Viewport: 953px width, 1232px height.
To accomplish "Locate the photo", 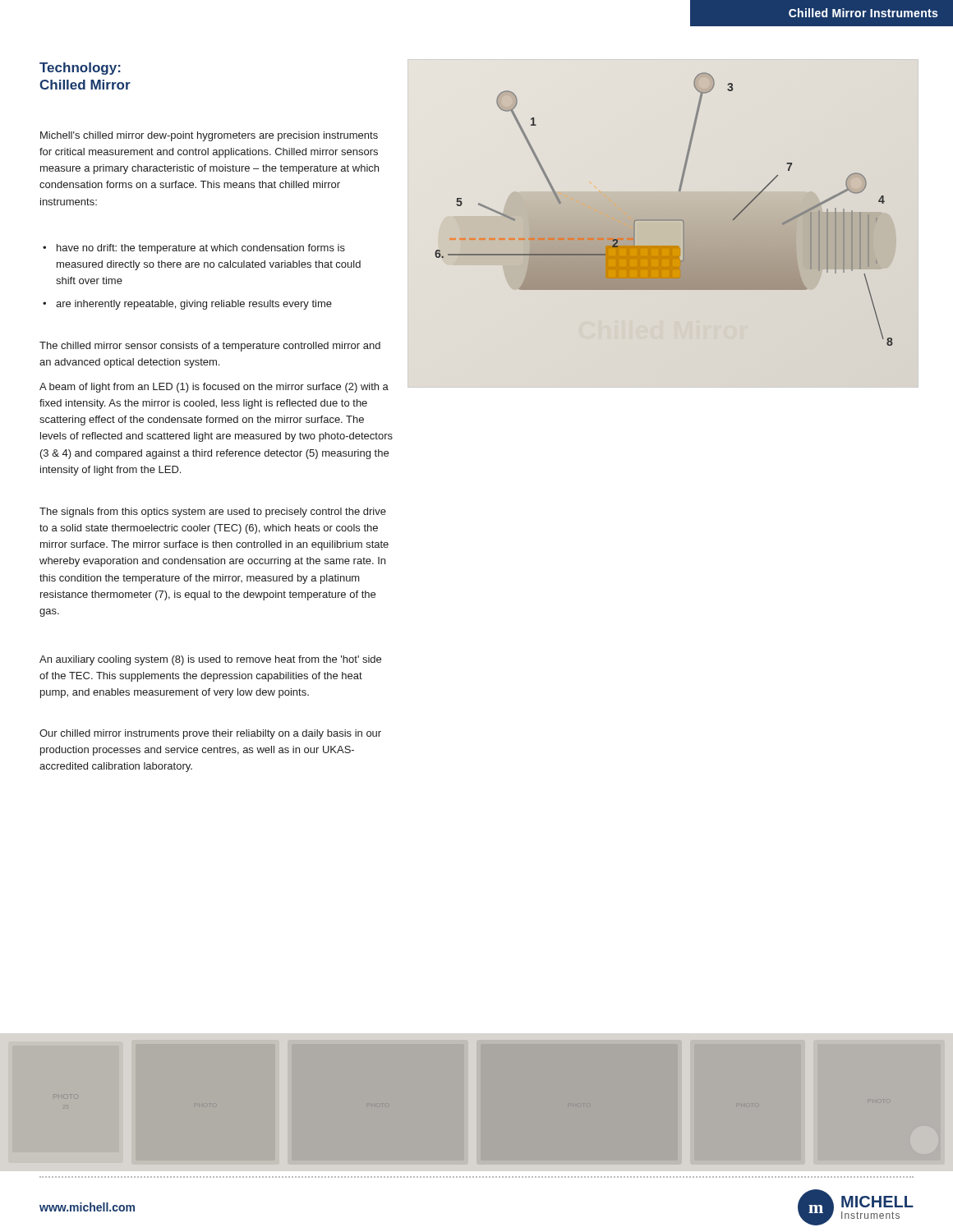I will coord(476,1102).
